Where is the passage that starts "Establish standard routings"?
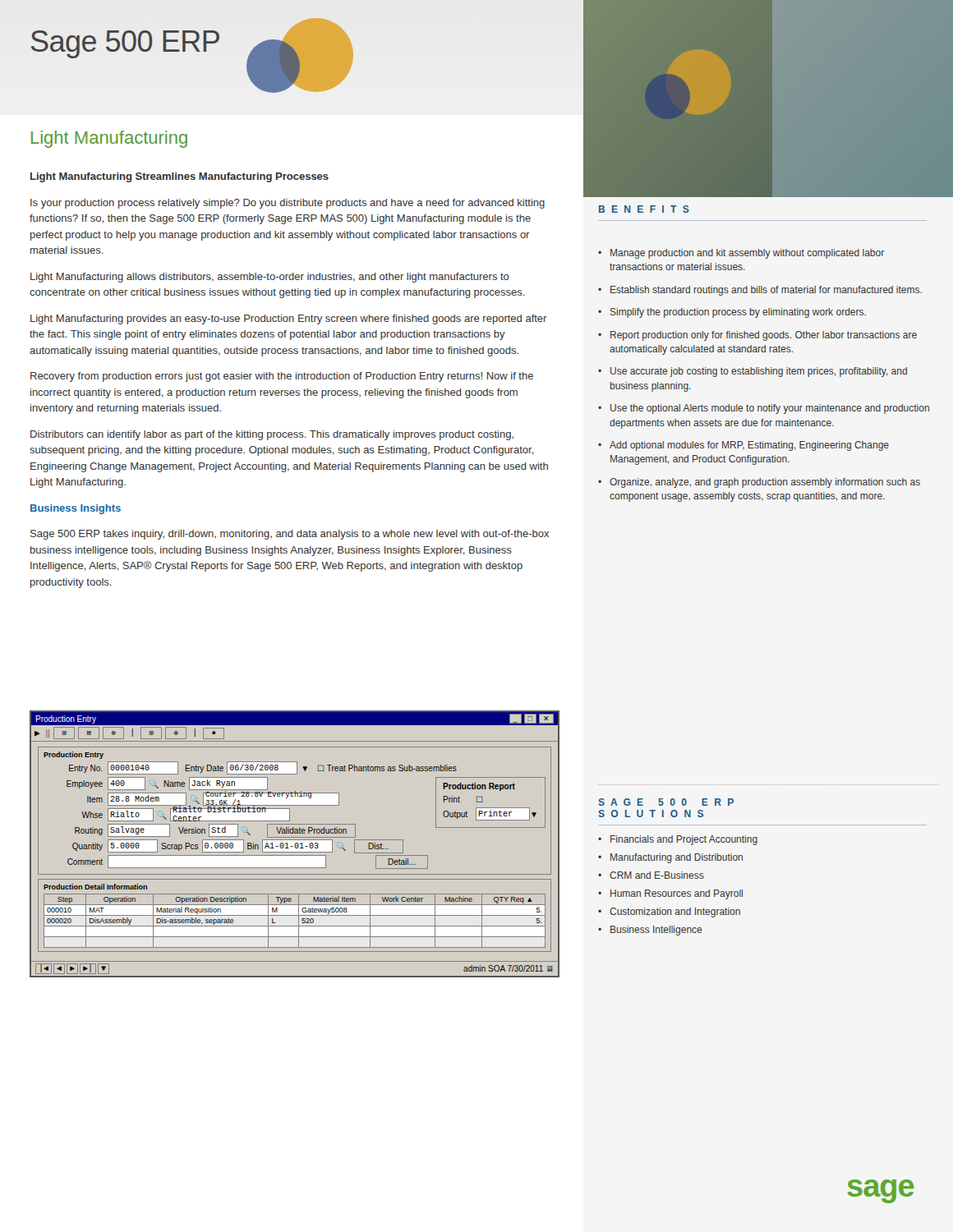The width and height of the screenshot is (953, 1232). pos(766,290)
